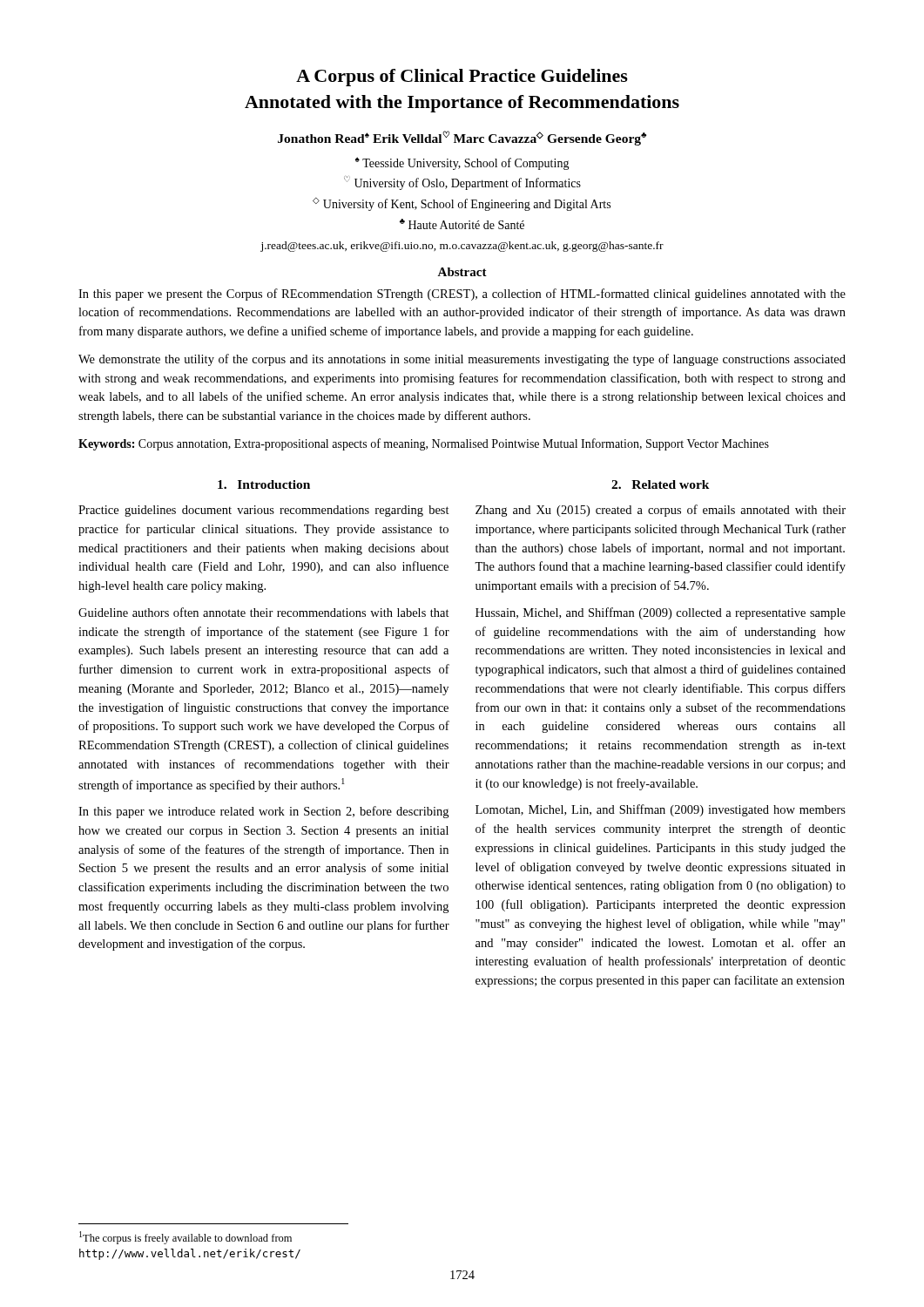Find the element starting "Jonathon Read♠ Erik"

(x=462, y=138)
